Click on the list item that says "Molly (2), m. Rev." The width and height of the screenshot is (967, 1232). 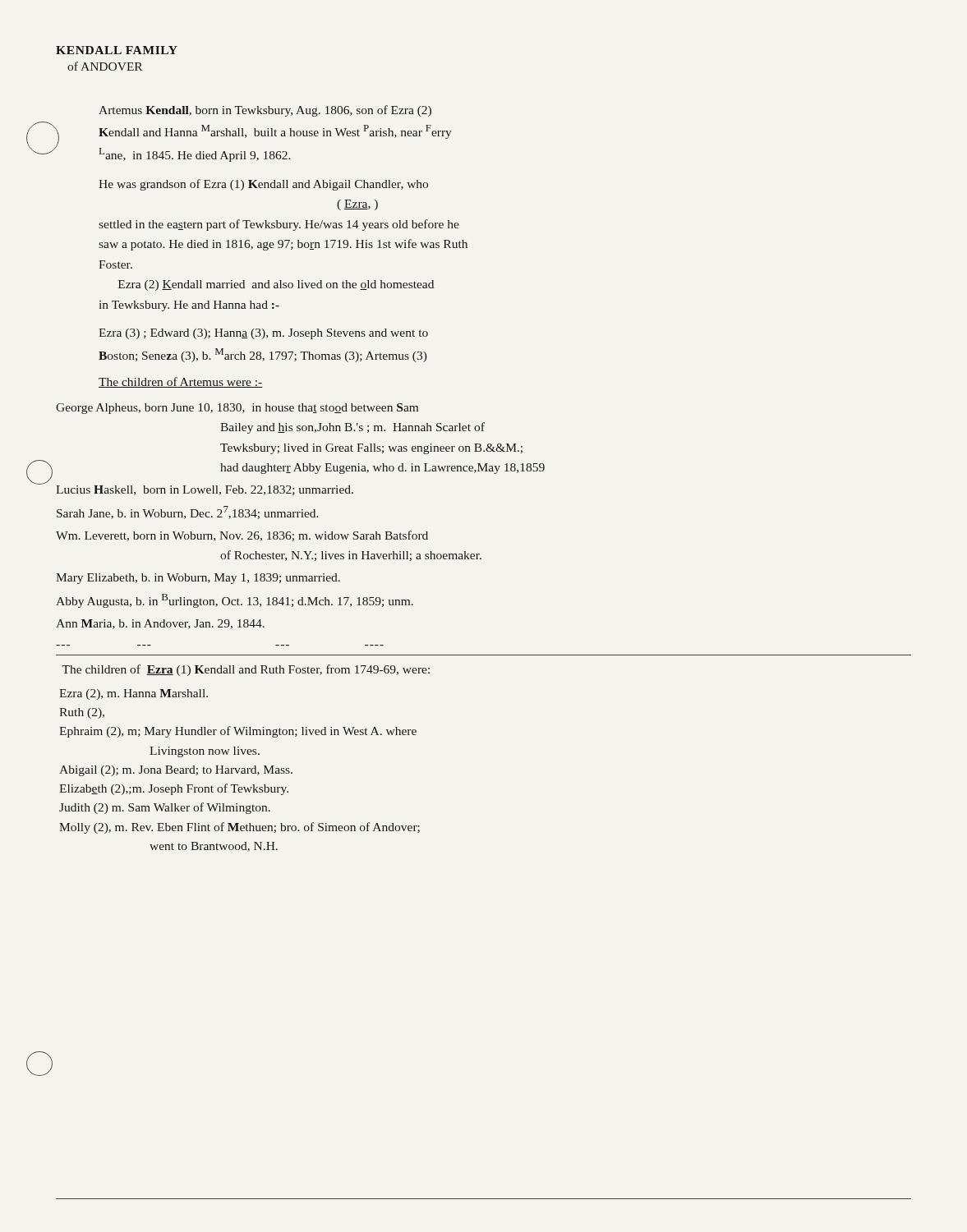tap(240, 836)
